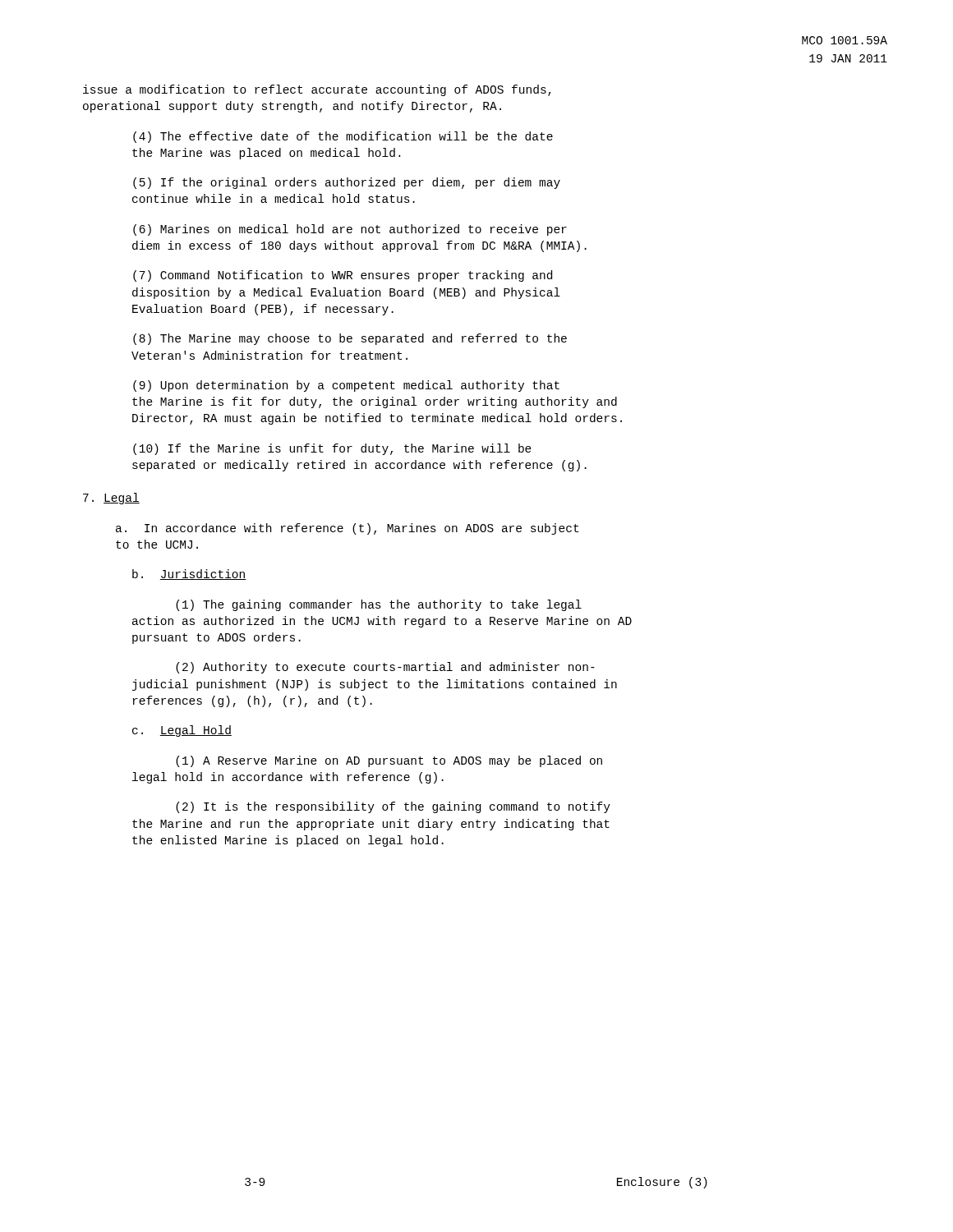The height and width of the screenshot is (1232, 953).
Task: Locate the block starting "(1) A Reserve Marine on AD"
Action: click(367, 769)
